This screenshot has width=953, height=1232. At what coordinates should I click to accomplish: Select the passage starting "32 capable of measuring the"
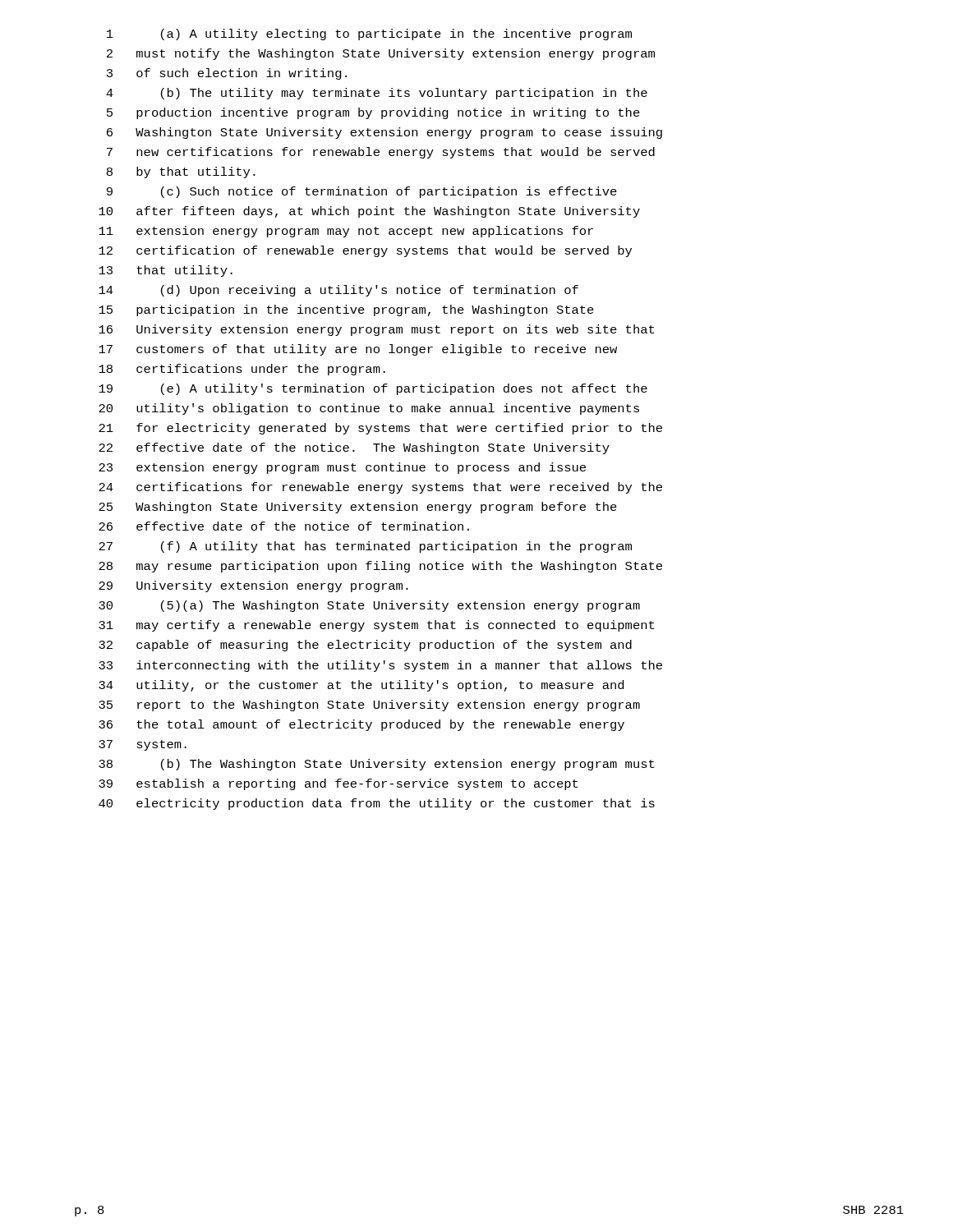tap(489, 646)
